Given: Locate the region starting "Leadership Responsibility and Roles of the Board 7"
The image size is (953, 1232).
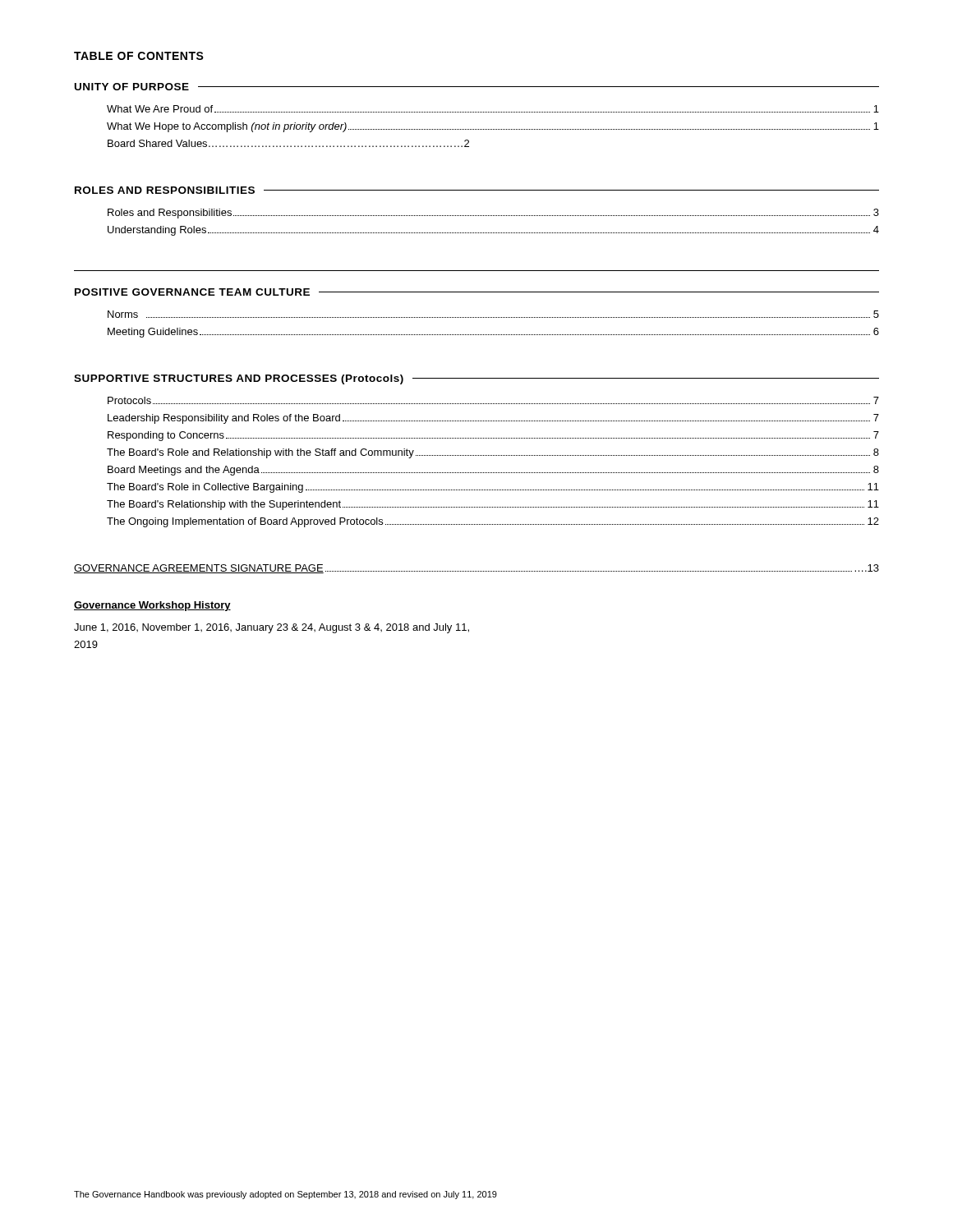Looking at the screenshot, I should [x=493, y=418].
